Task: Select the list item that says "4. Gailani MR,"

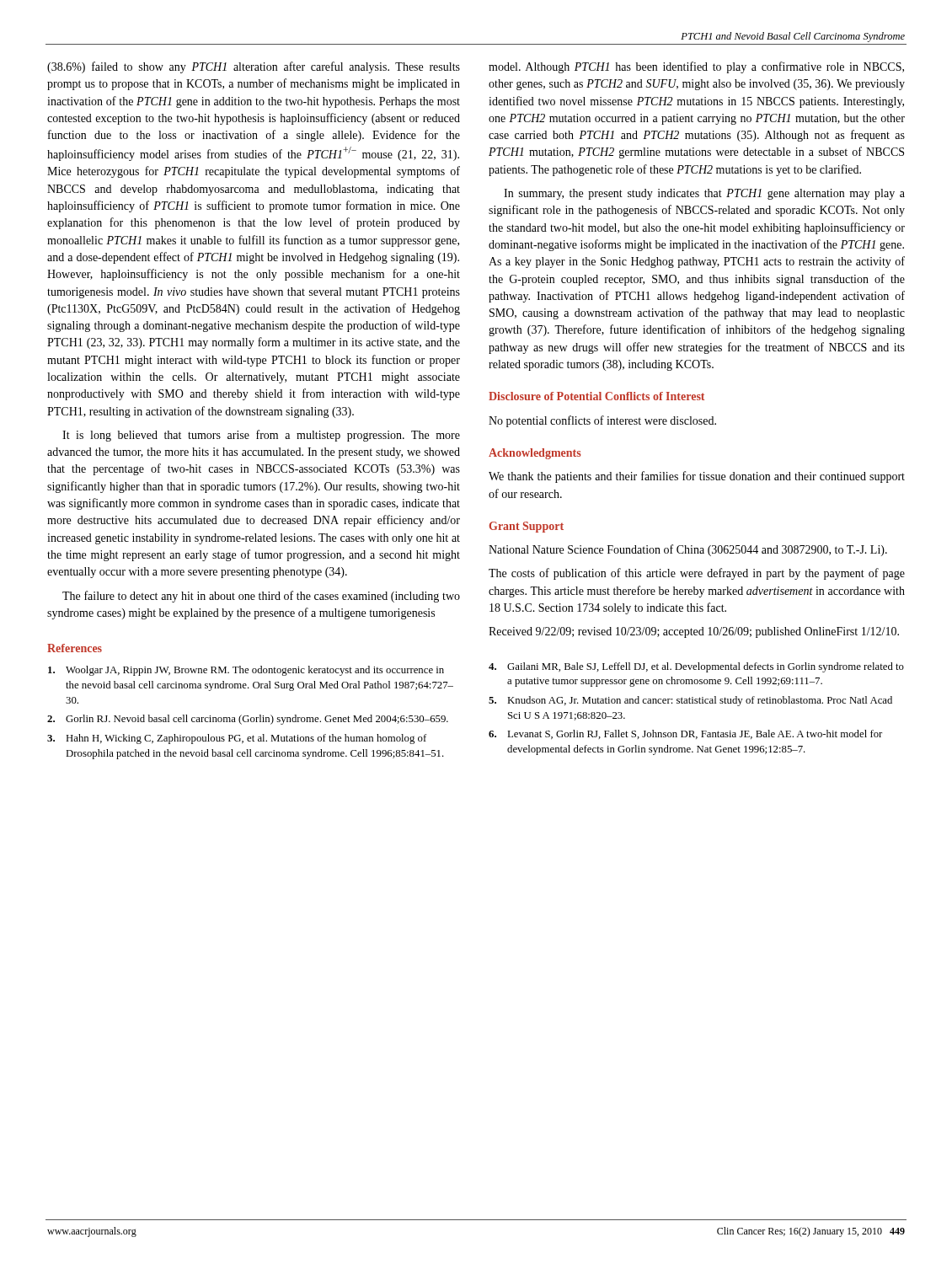Action: [697, 674]
